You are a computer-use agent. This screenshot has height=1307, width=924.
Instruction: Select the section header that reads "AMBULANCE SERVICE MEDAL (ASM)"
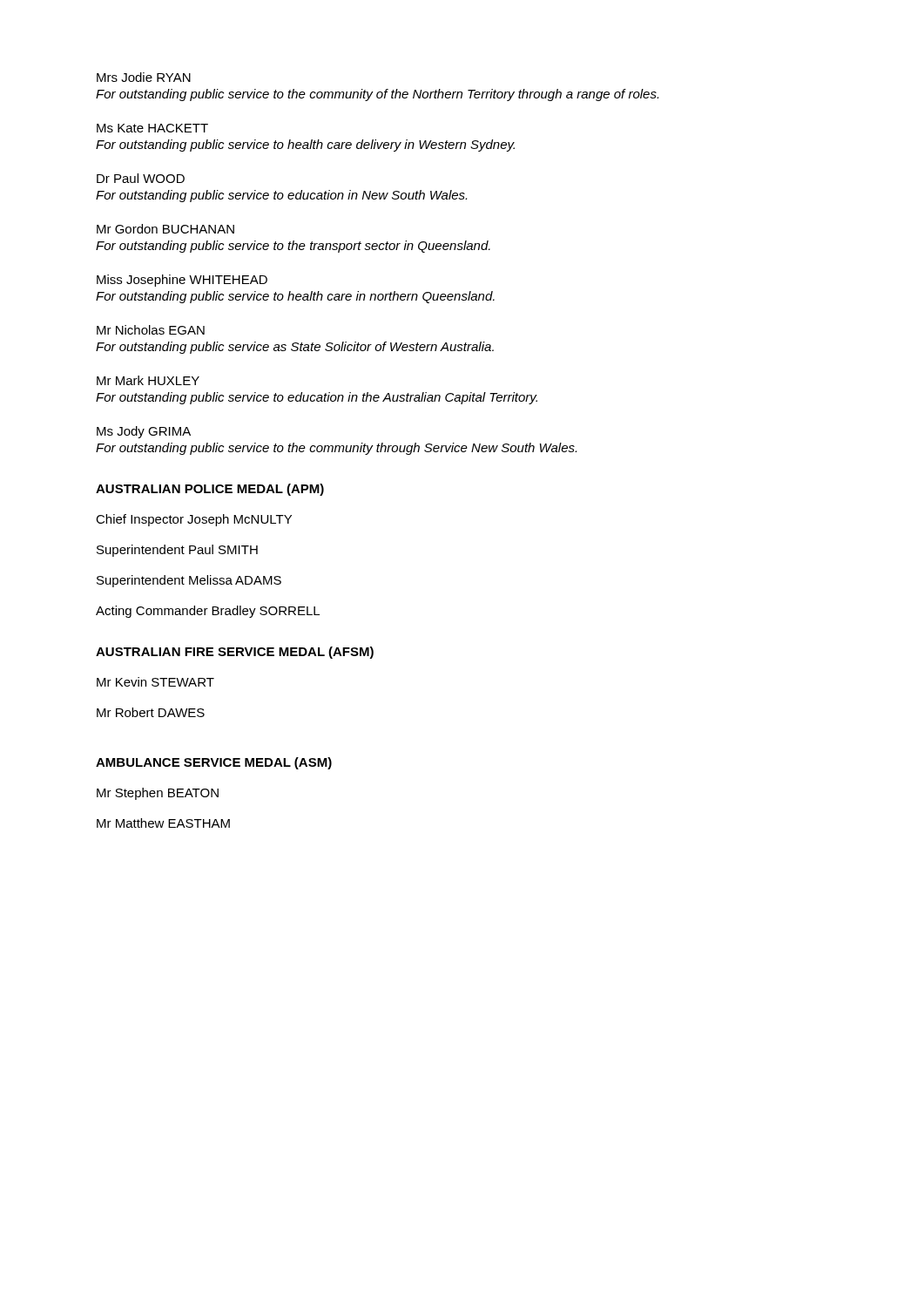(x=214, y=762)
